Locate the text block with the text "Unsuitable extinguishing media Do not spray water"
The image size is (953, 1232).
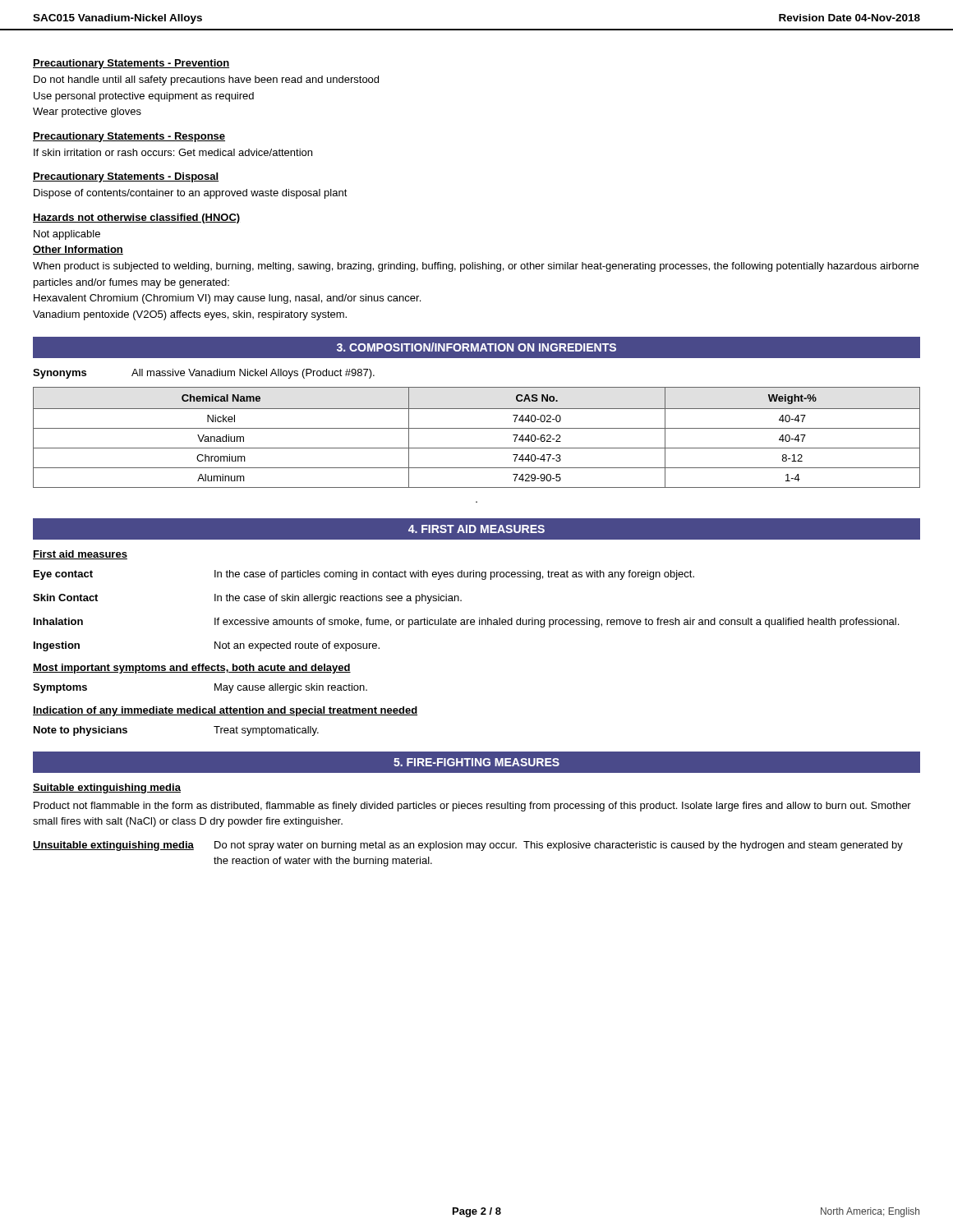pyautogui.click(x=476, y=853)
